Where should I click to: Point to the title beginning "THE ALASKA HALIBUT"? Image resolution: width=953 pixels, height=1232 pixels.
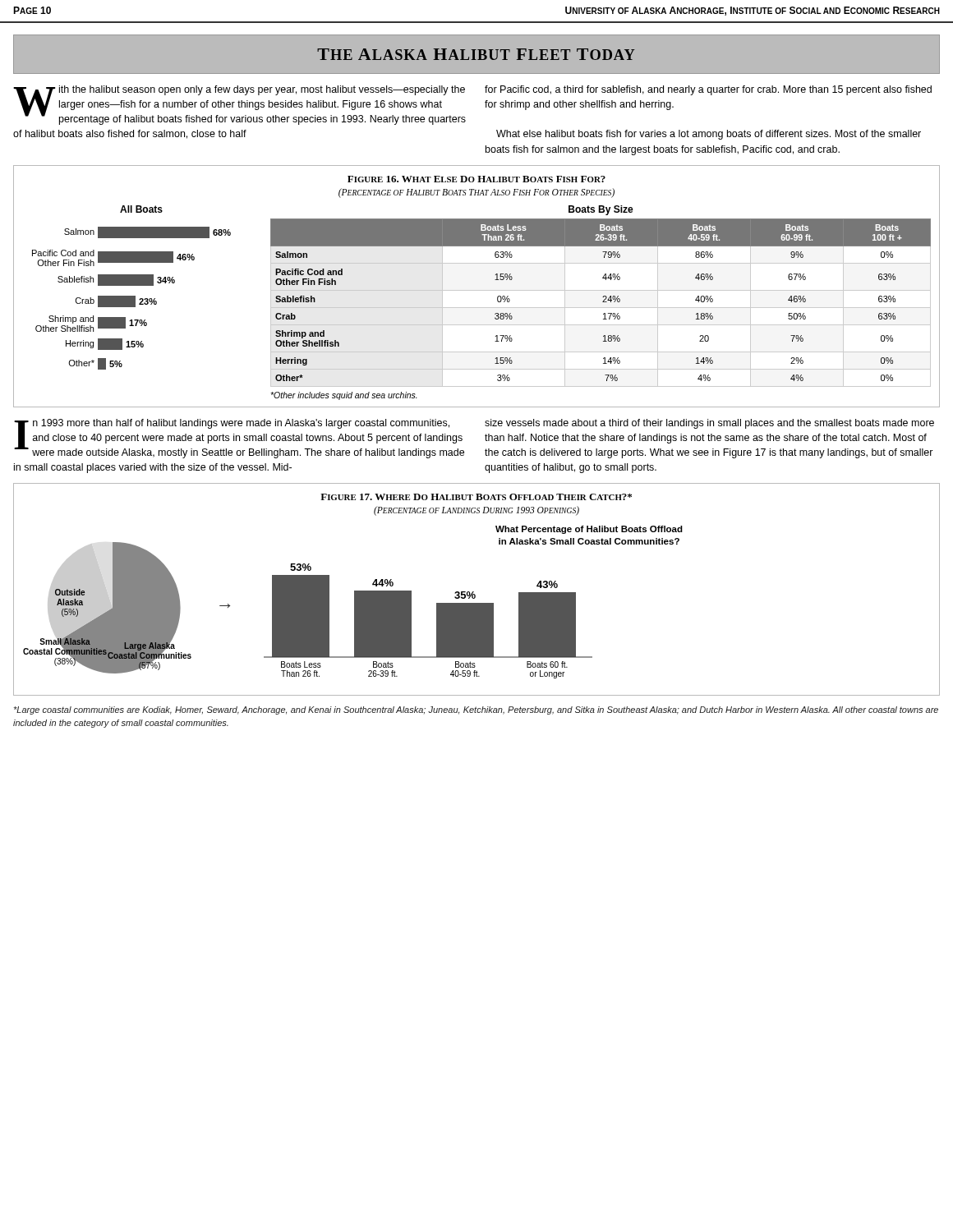point(476,54)
